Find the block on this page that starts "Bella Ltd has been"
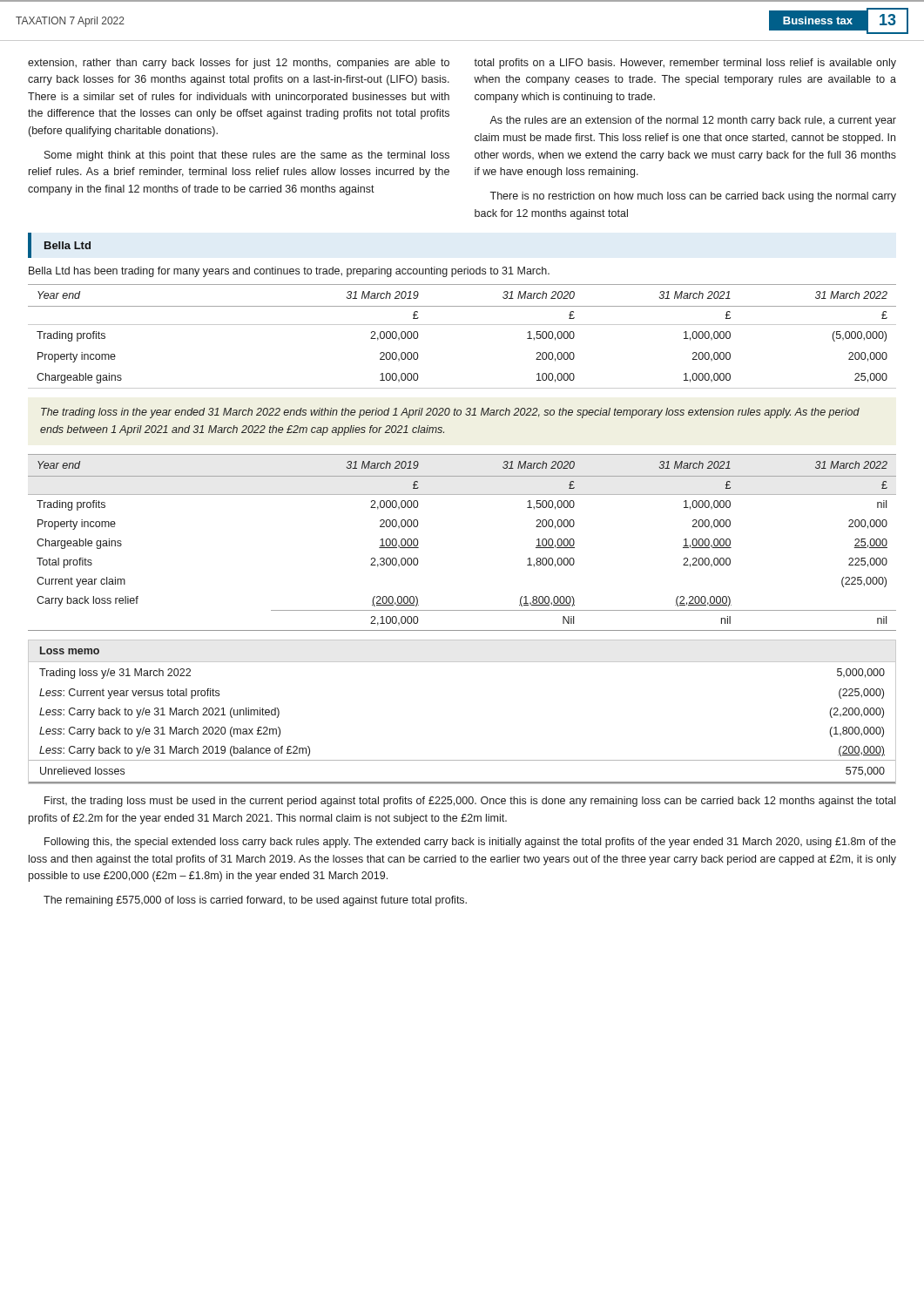 point(289,271)
